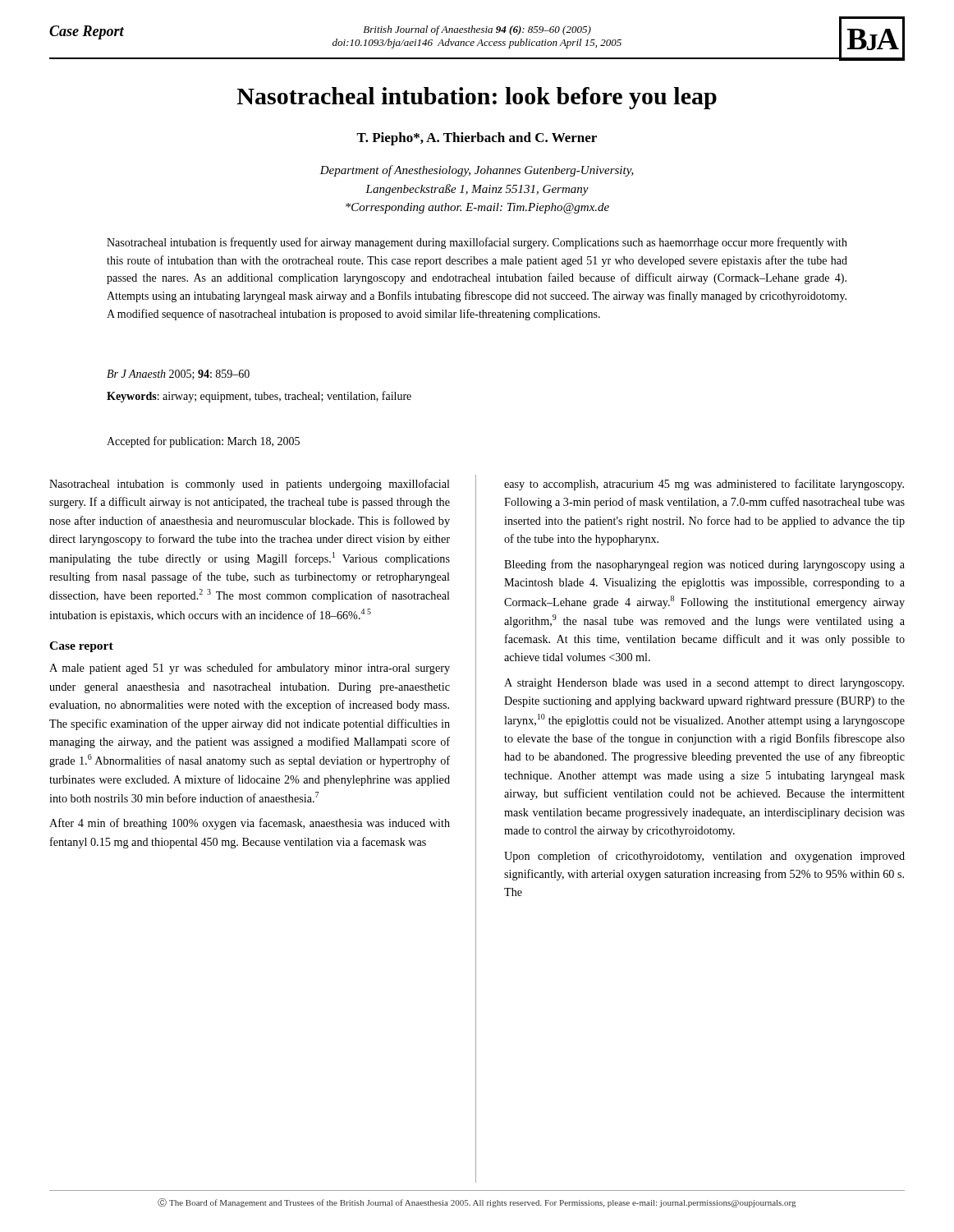Where is the passage that starts "A male patient"?
The image size is (954, 1232).
click(250, 755)
